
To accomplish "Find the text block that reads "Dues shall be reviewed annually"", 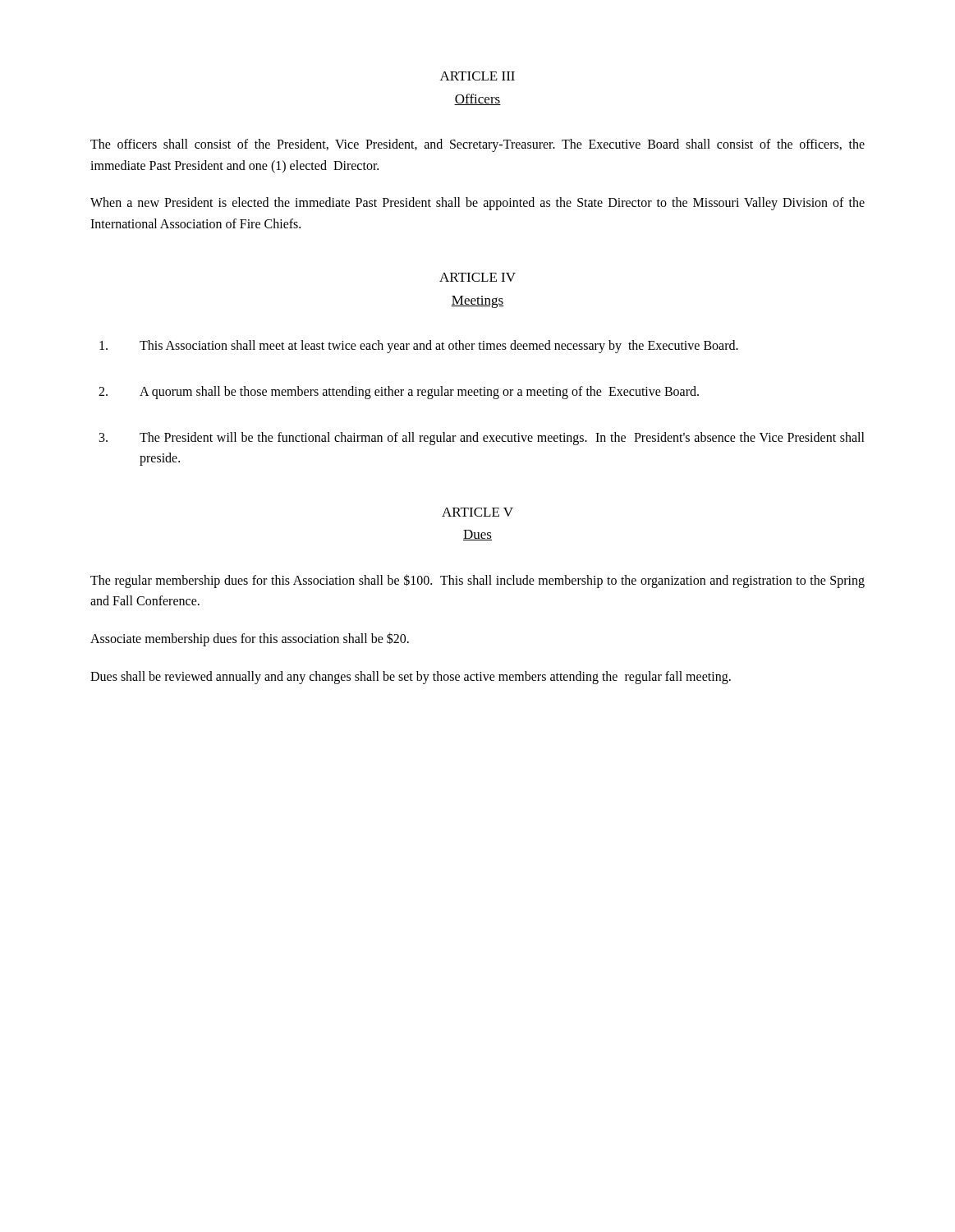I will point(411,676).
